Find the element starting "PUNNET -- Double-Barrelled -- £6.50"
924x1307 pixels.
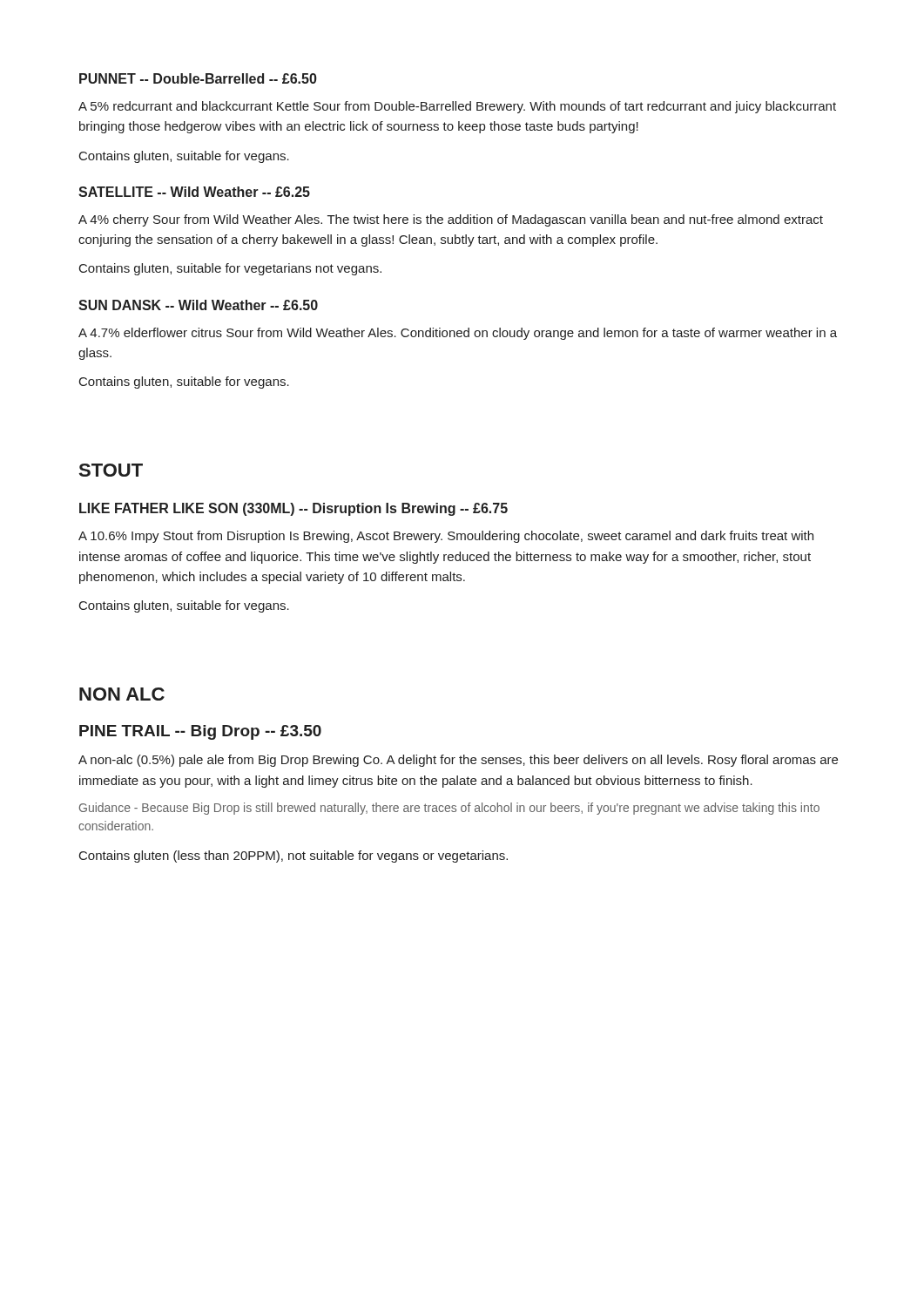198,79
